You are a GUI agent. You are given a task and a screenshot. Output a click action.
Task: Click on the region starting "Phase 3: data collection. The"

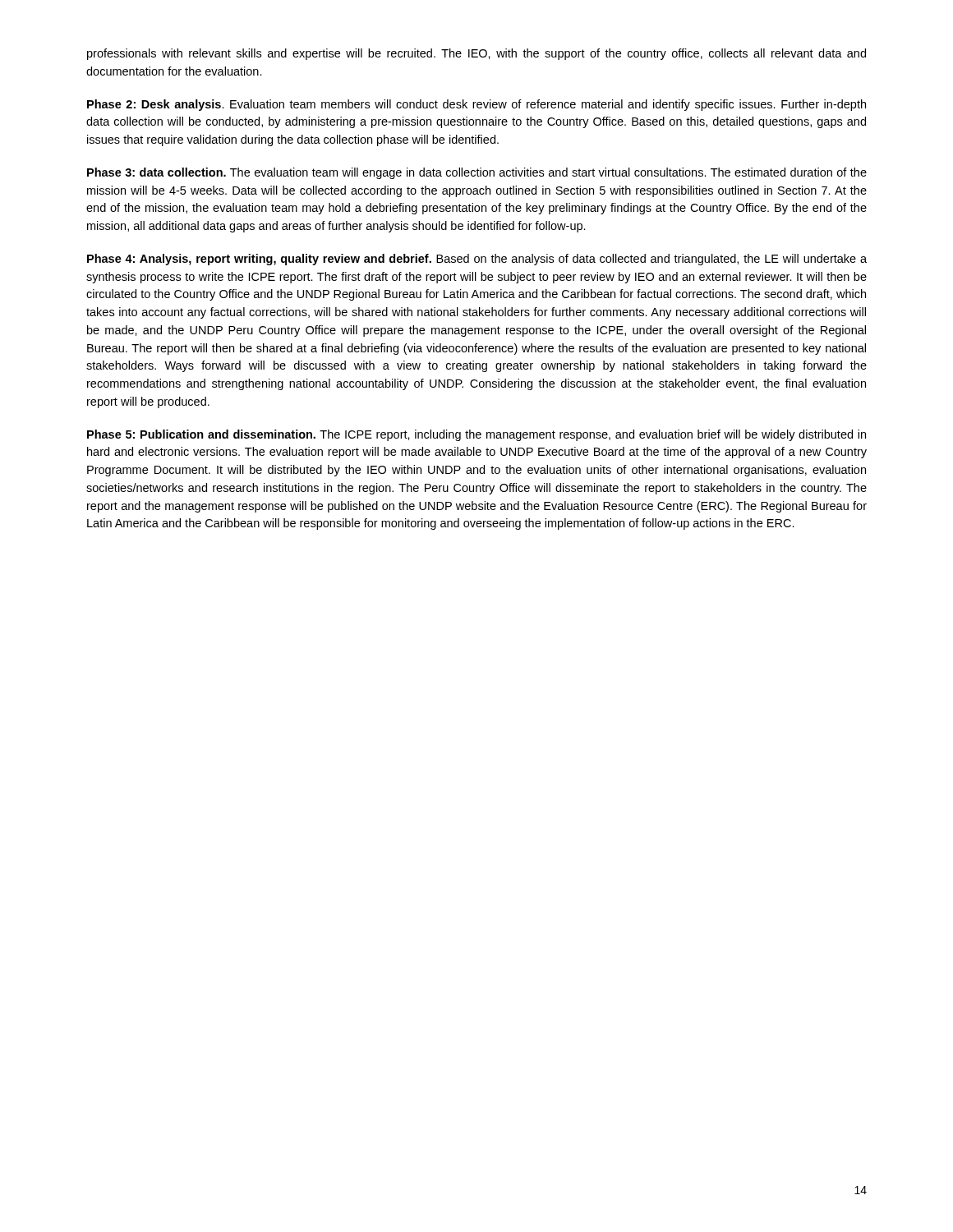476,199
